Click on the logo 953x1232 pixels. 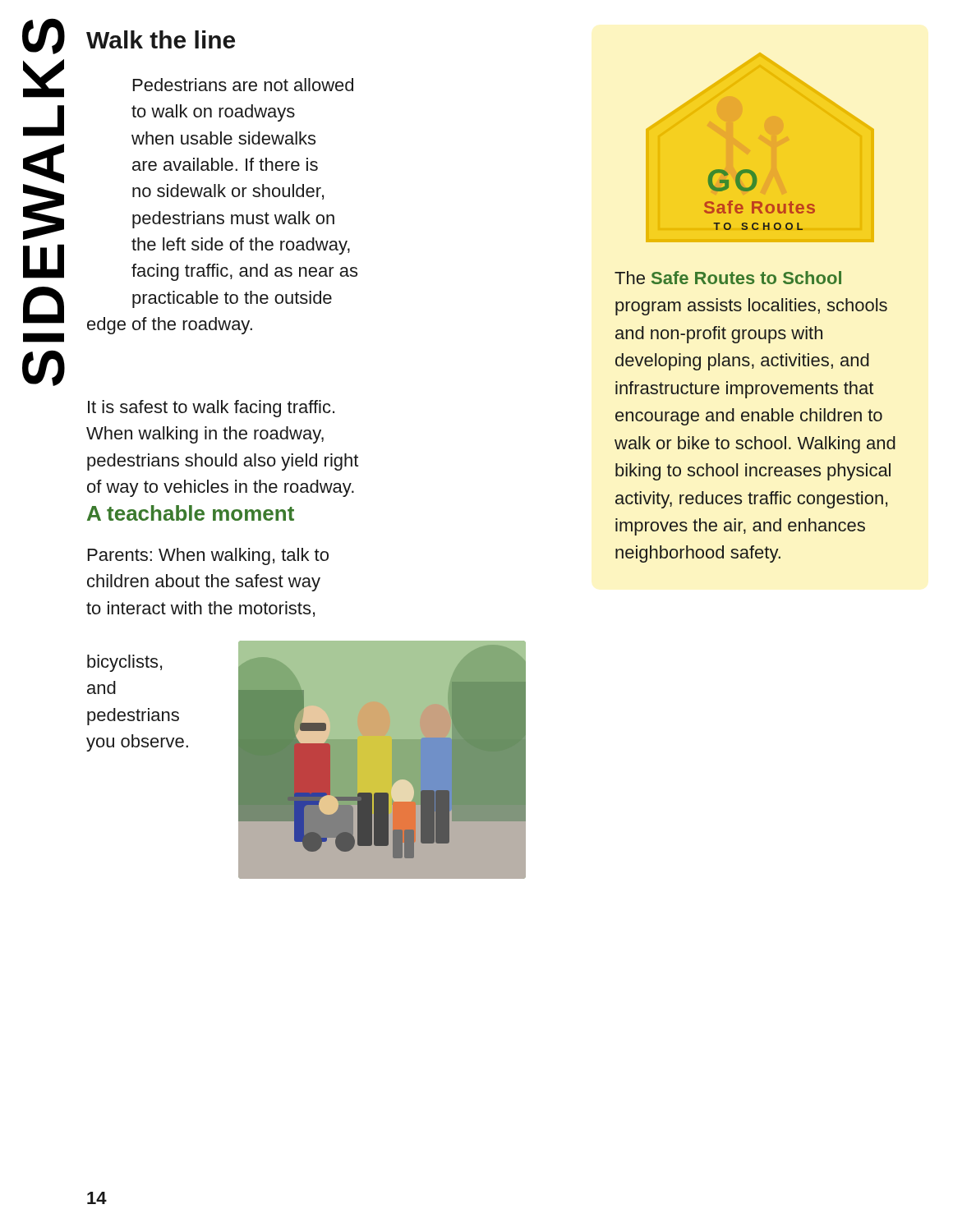[x=760, y=146]
